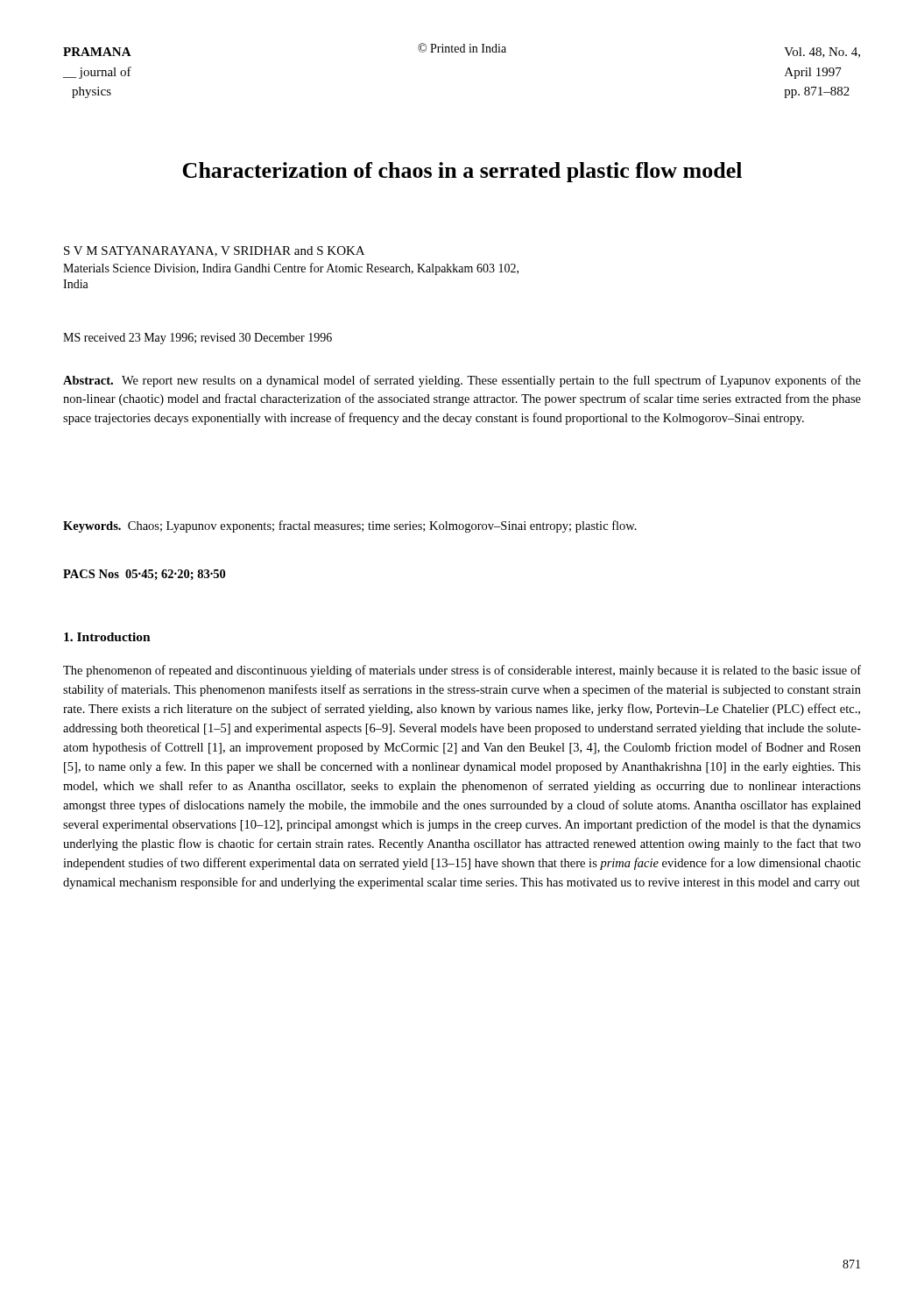
Task: Navigate to the text block starting "PACS Nos 05·45; 62·20; 83·50"
Action: tap(144, 574)
